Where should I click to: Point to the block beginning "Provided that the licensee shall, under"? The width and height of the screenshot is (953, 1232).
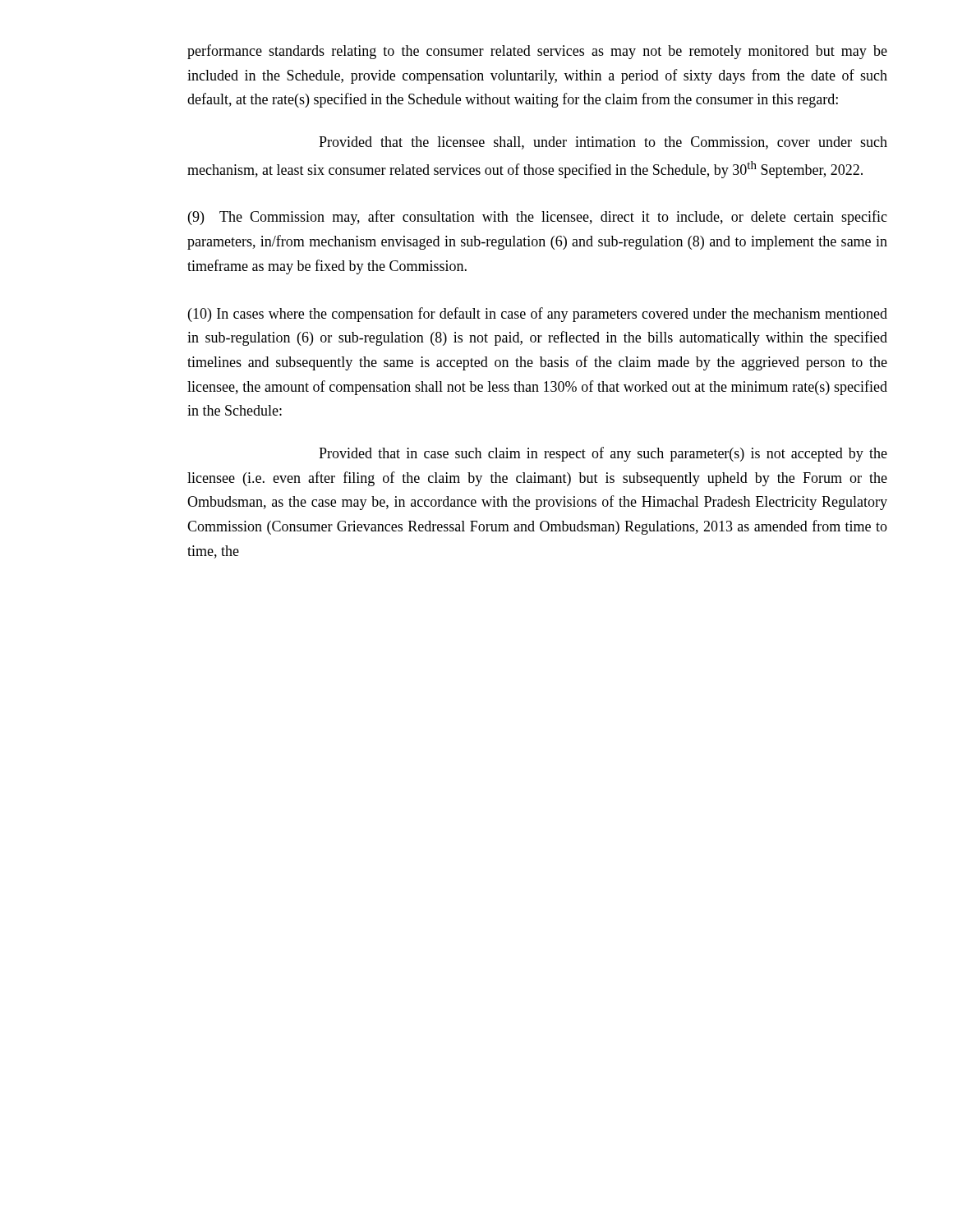[537, 156]
